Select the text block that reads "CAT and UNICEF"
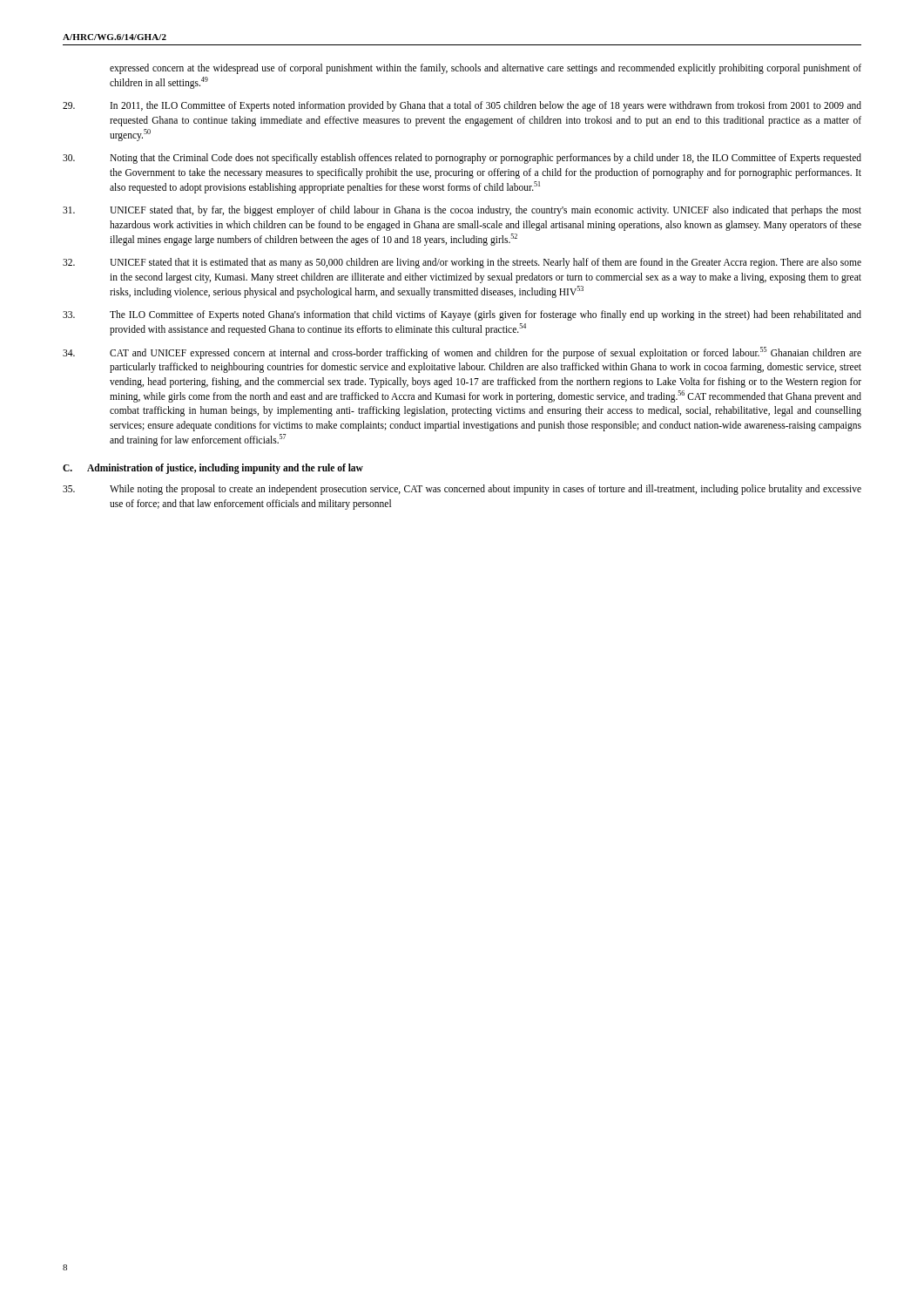 tap(462, 397)
